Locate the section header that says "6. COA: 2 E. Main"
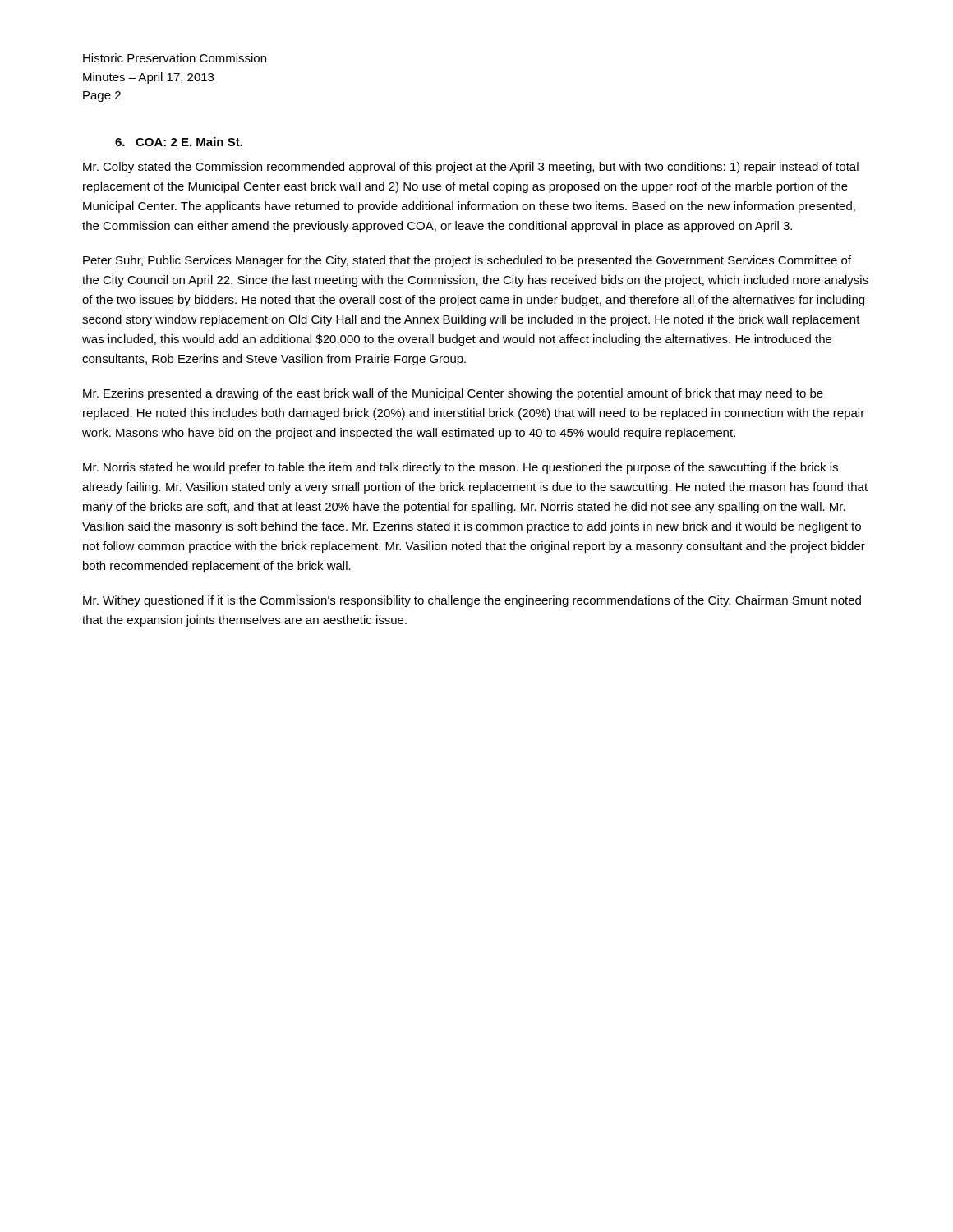 (x=179, y=141)
